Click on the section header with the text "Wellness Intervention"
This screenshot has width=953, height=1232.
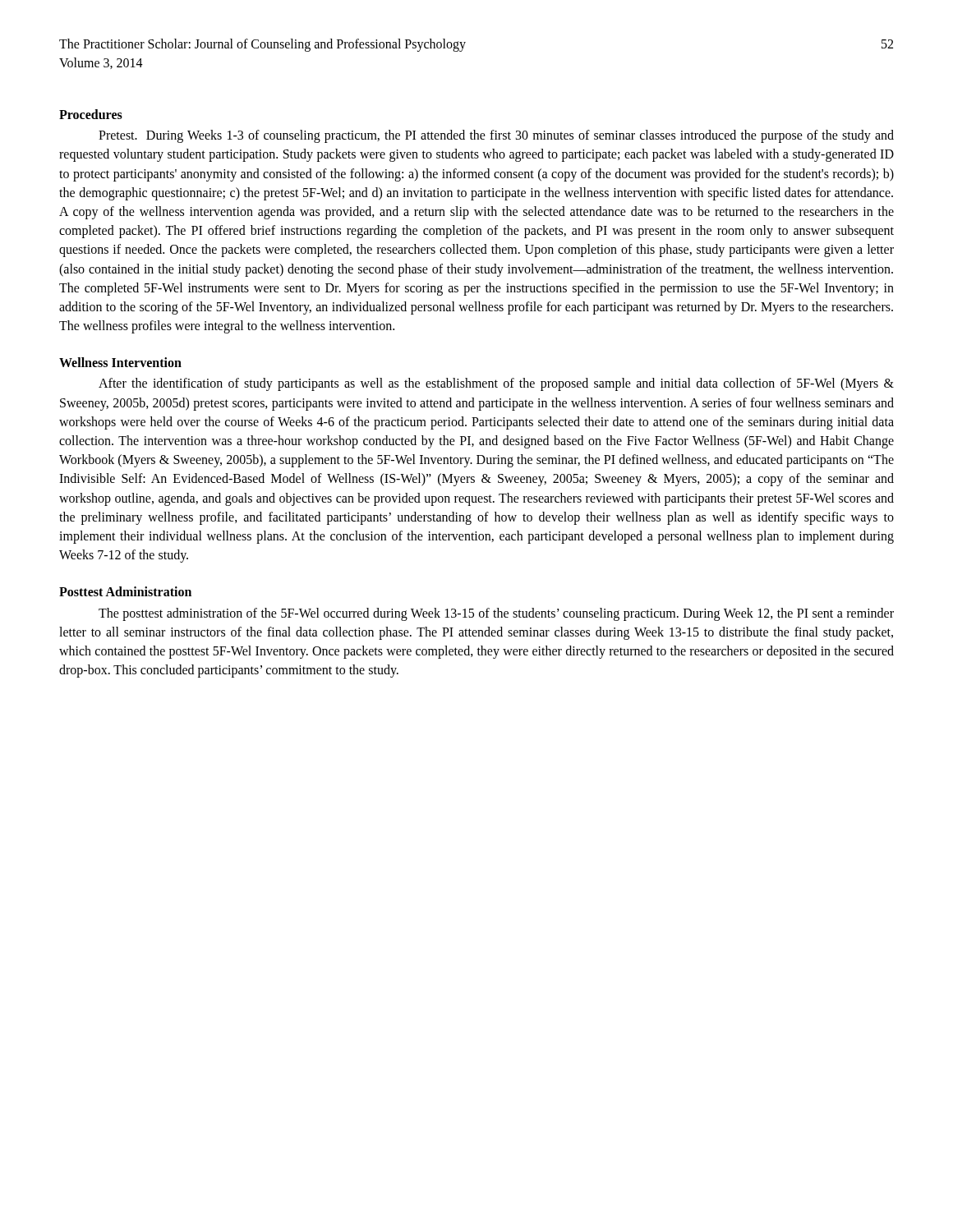[x=120, y=363]
